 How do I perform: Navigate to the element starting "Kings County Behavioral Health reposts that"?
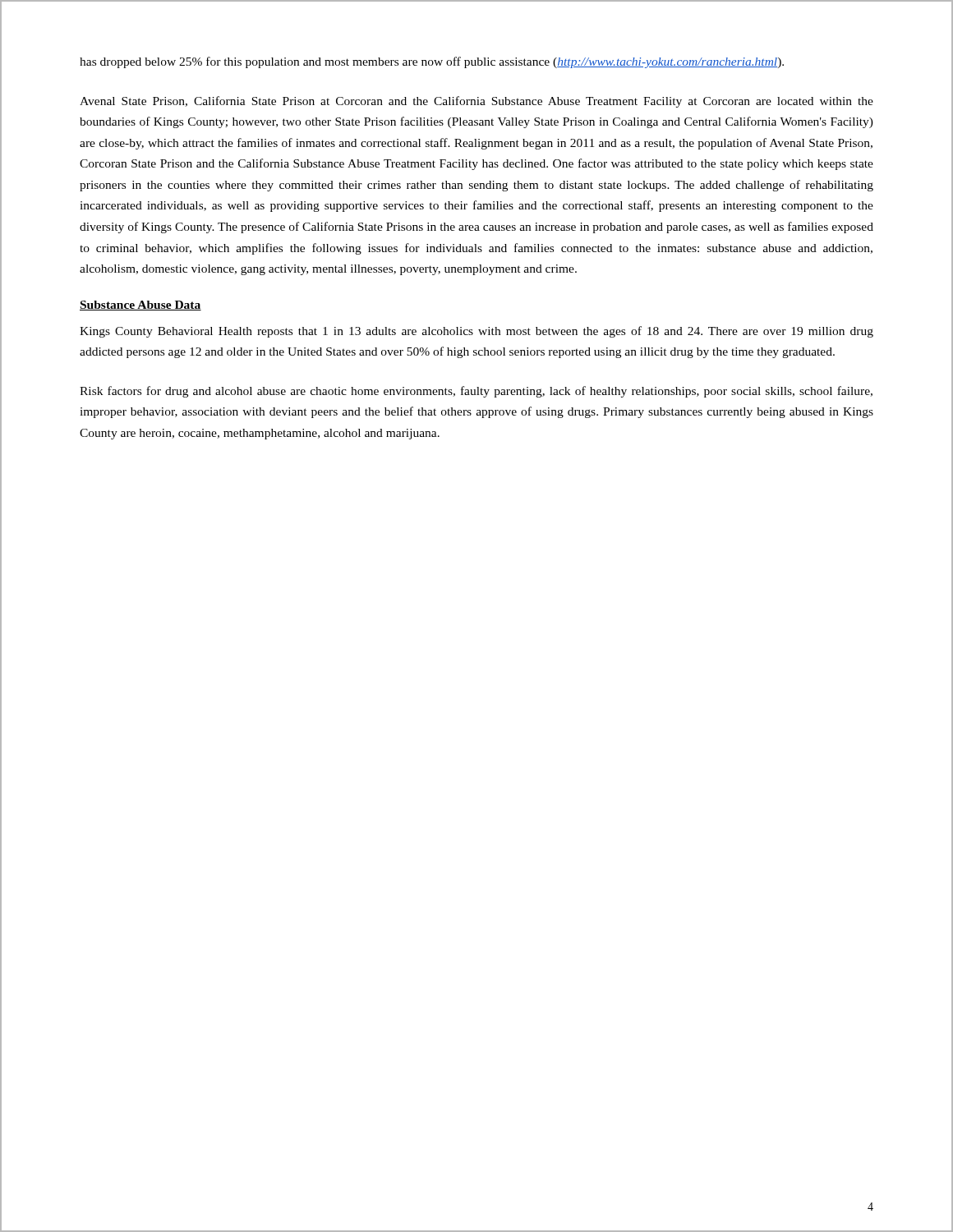[476, 341]
